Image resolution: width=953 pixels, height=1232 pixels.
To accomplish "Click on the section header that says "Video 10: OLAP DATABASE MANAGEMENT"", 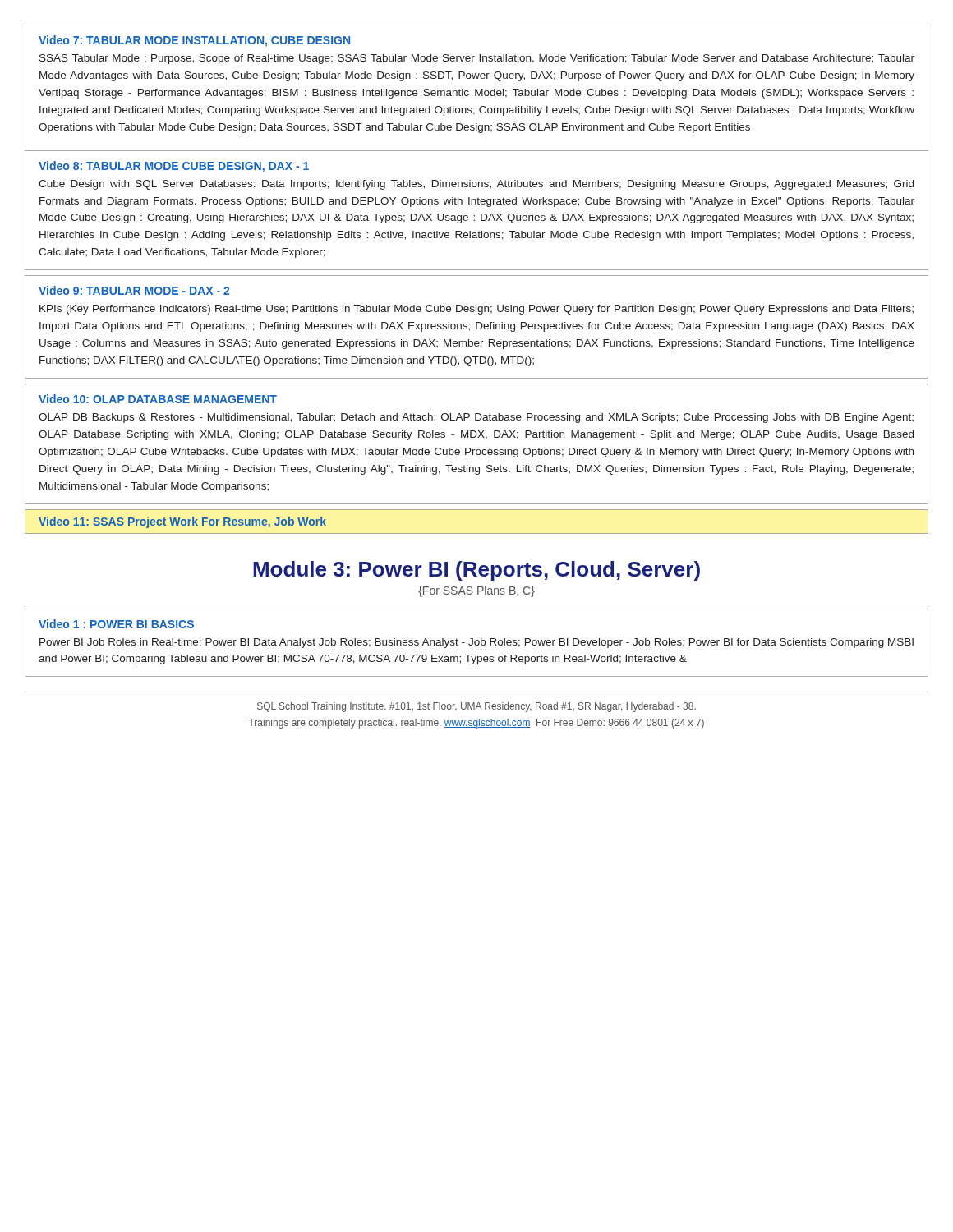I will click(476, 444).
